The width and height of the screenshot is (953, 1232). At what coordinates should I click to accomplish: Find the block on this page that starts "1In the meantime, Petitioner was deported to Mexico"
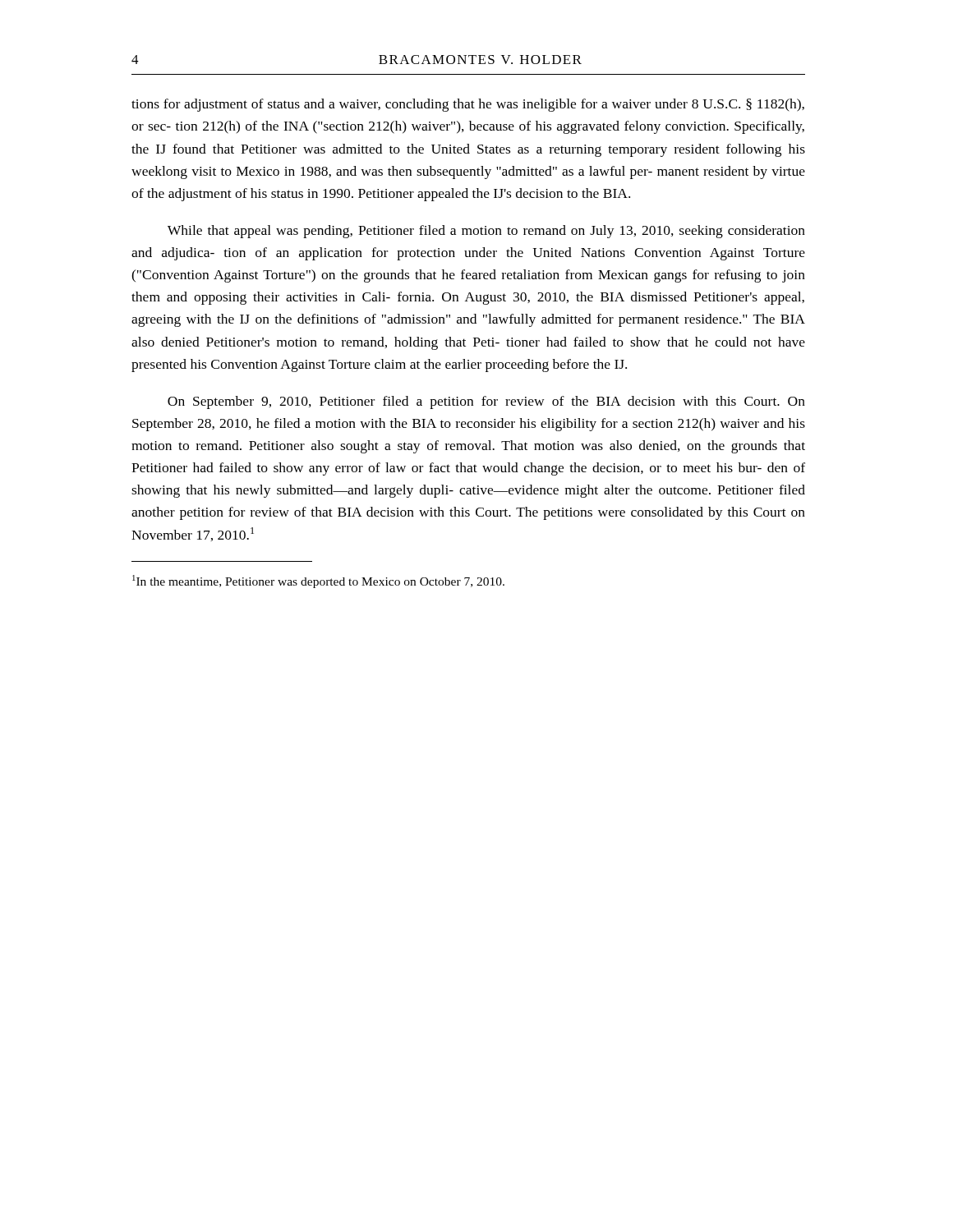point(318,574)
